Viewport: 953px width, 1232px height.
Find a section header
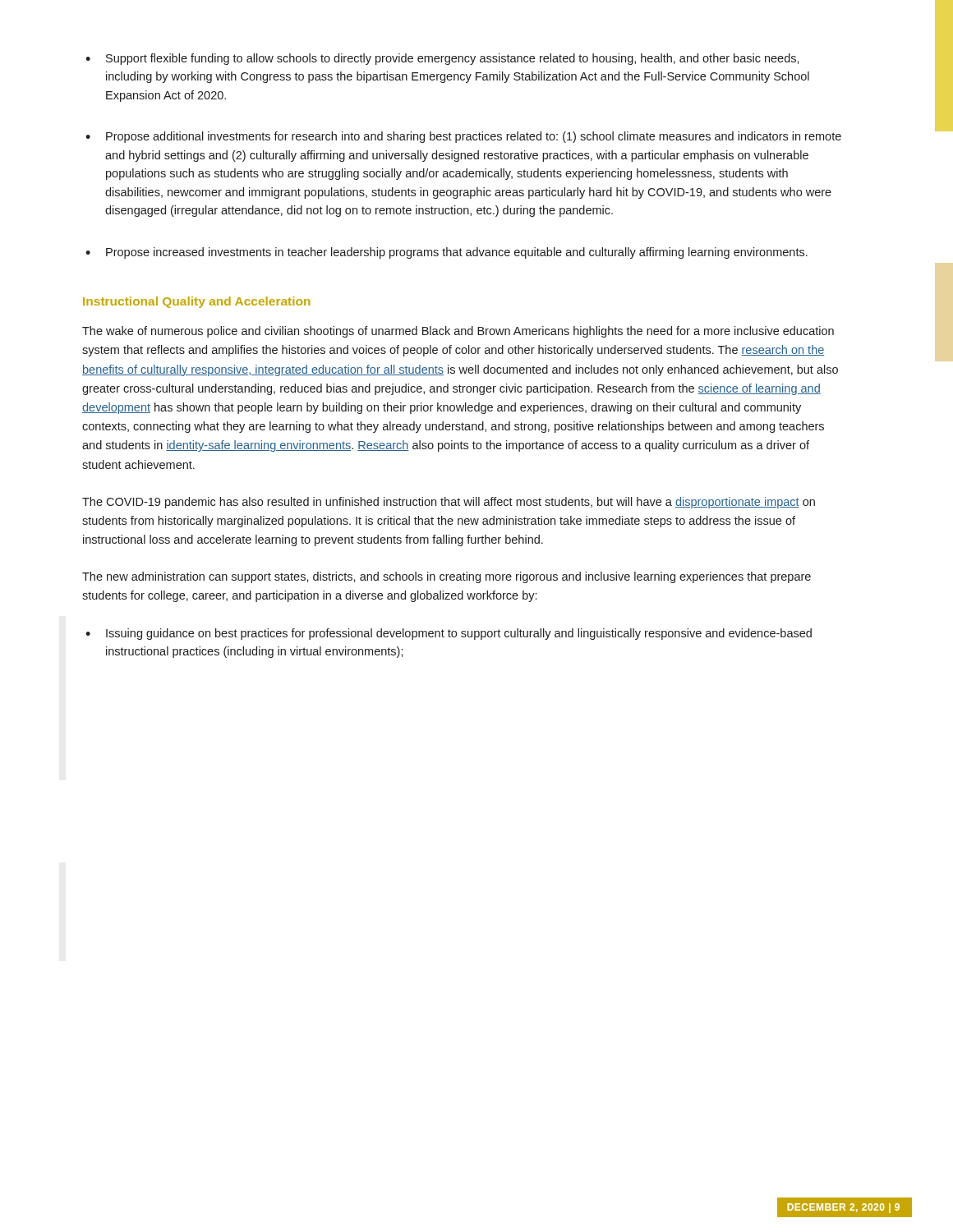(x=197, y=301)
